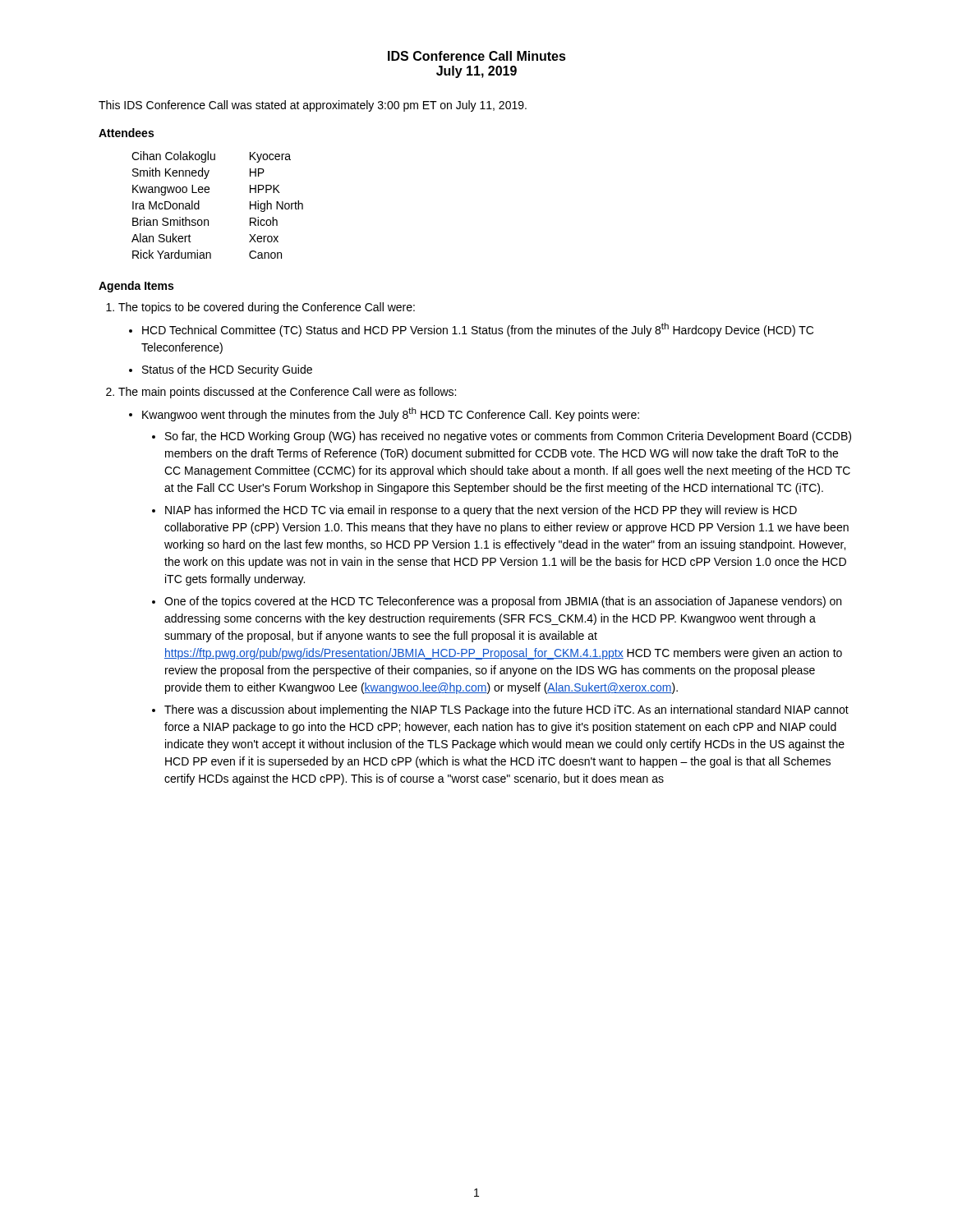
Task: Locate the list item that reads "So far, the"
Action: [x=508, y=462]
